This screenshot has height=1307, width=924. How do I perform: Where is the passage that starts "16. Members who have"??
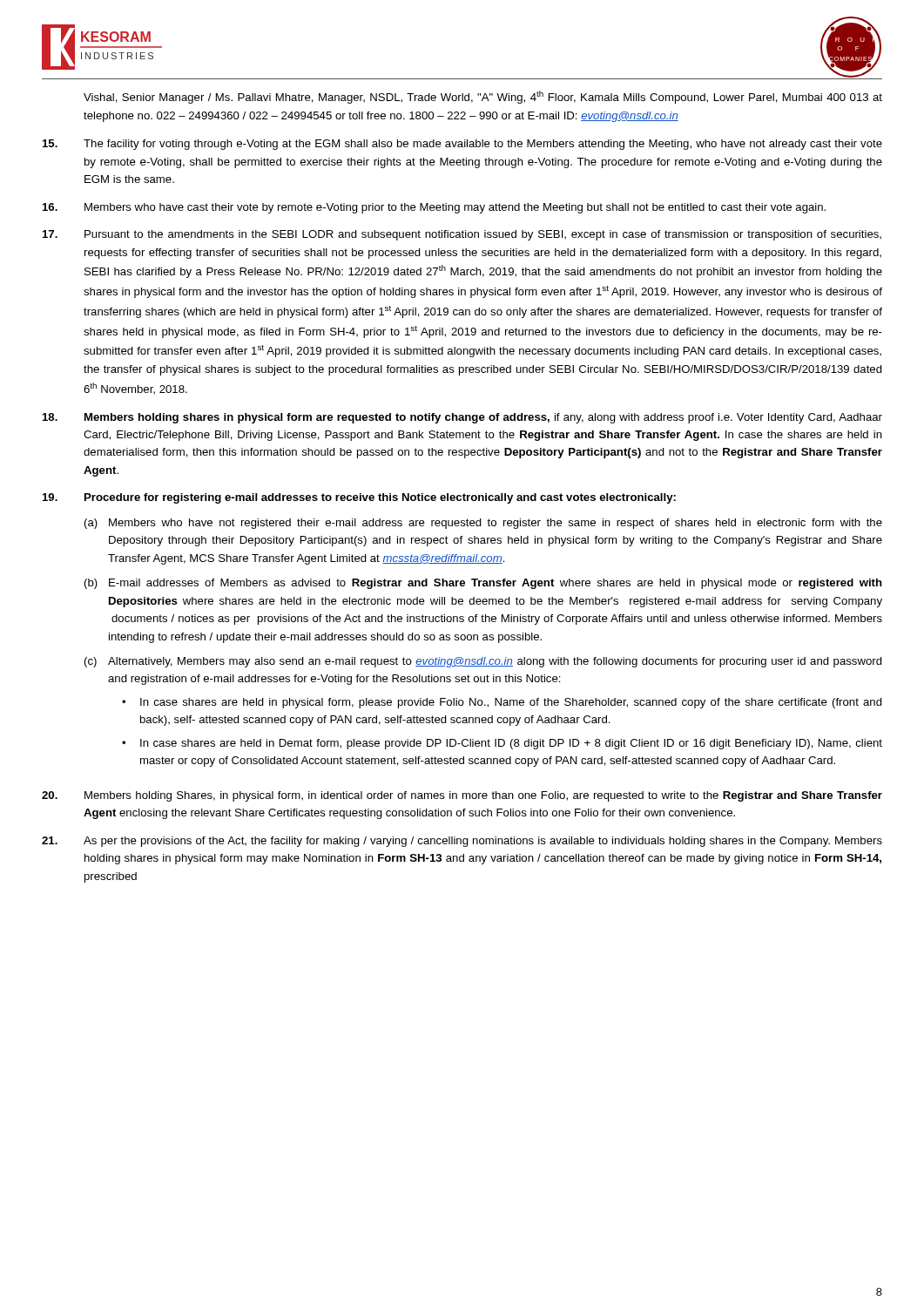pos(462,207)
